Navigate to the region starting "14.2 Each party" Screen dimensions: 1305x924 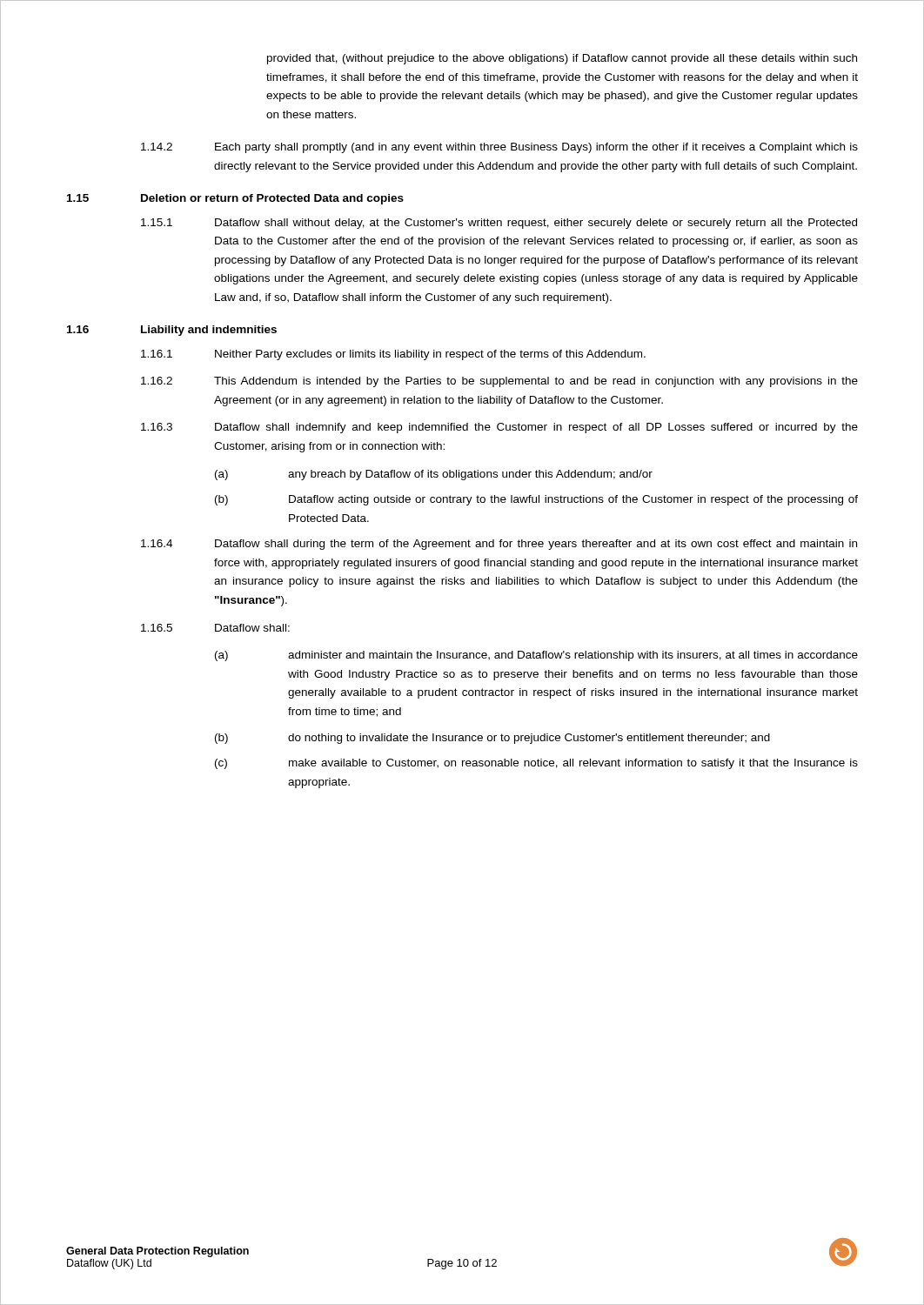(x=499, y=157)
